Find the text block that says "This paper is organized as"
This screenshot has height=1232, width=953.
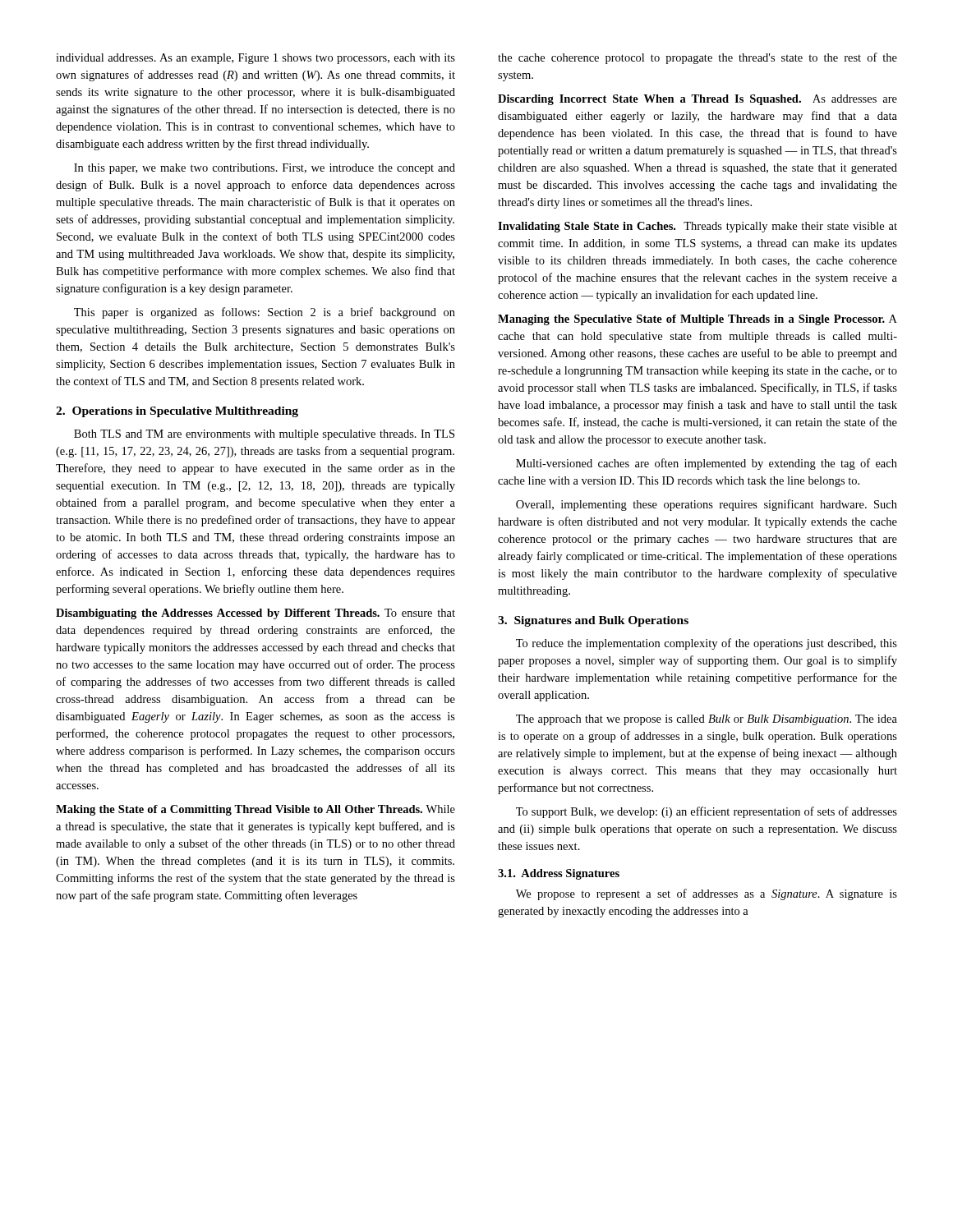click(255, 347)
